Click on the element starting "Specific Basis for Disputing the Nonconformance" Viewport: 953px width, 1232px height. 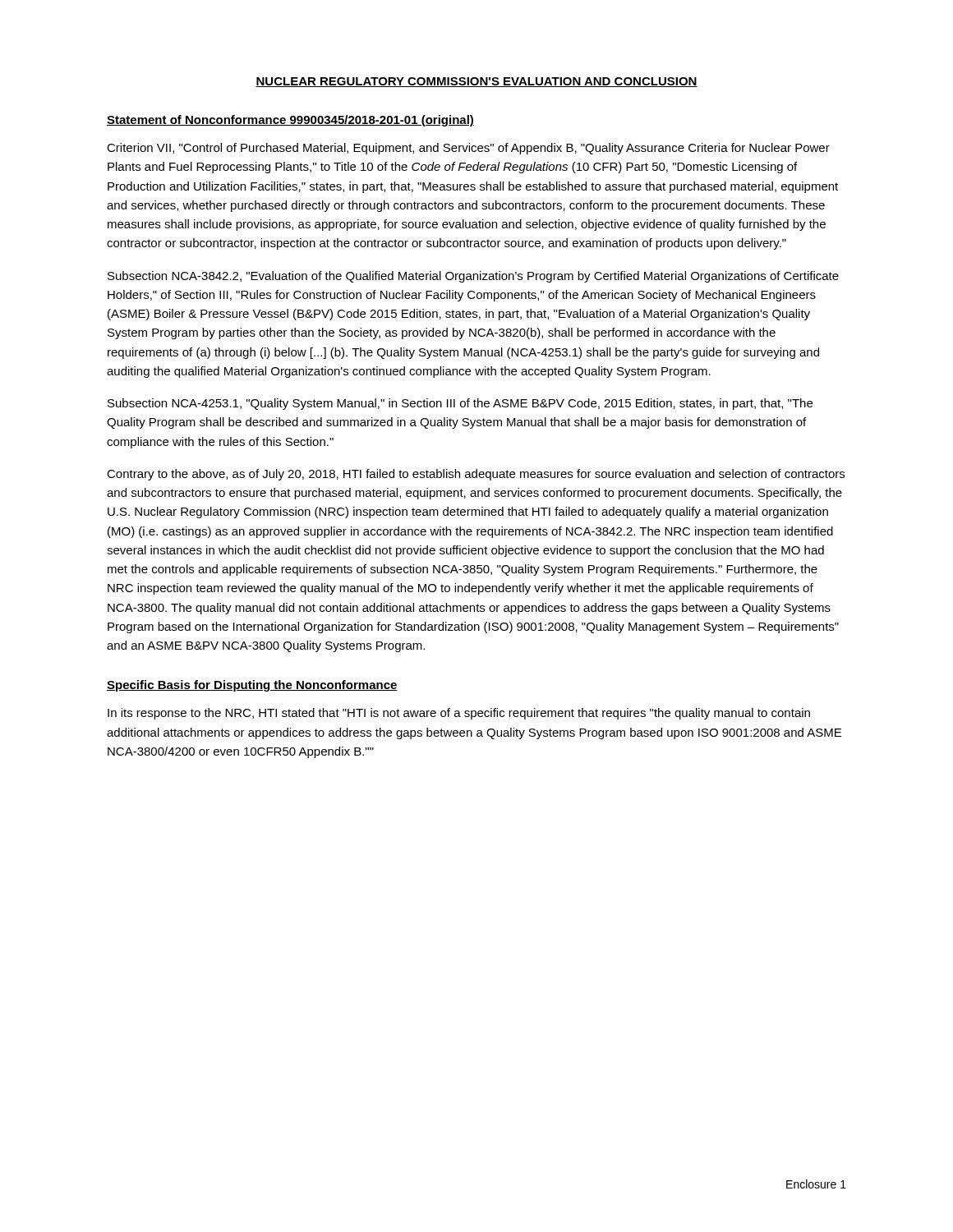point(252,685)
